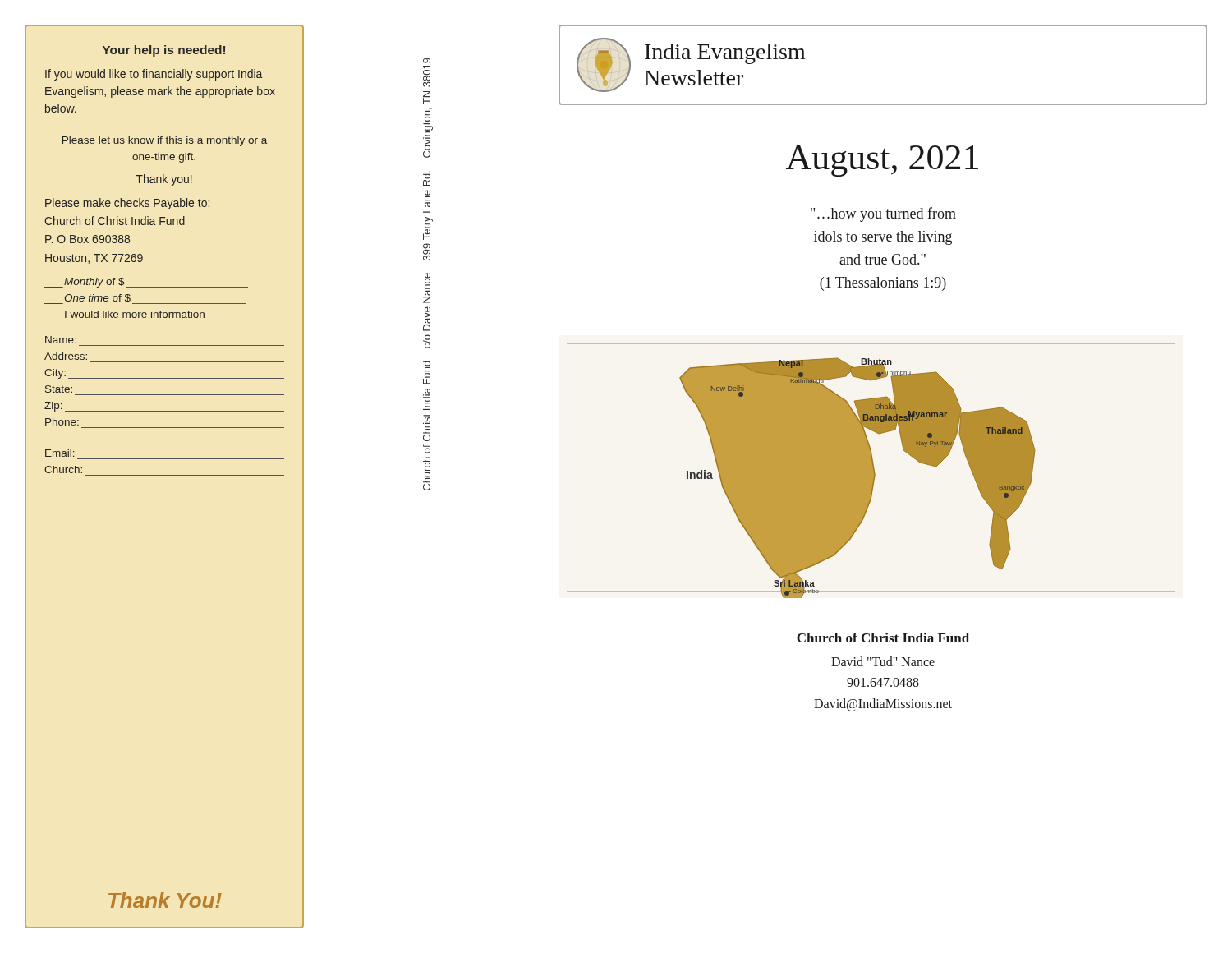Image resolution: width=1232 pixels, height=953 pixels.
Task: Select the element starting "David "Tud" Nance"
Action: [x=883, y=682]
